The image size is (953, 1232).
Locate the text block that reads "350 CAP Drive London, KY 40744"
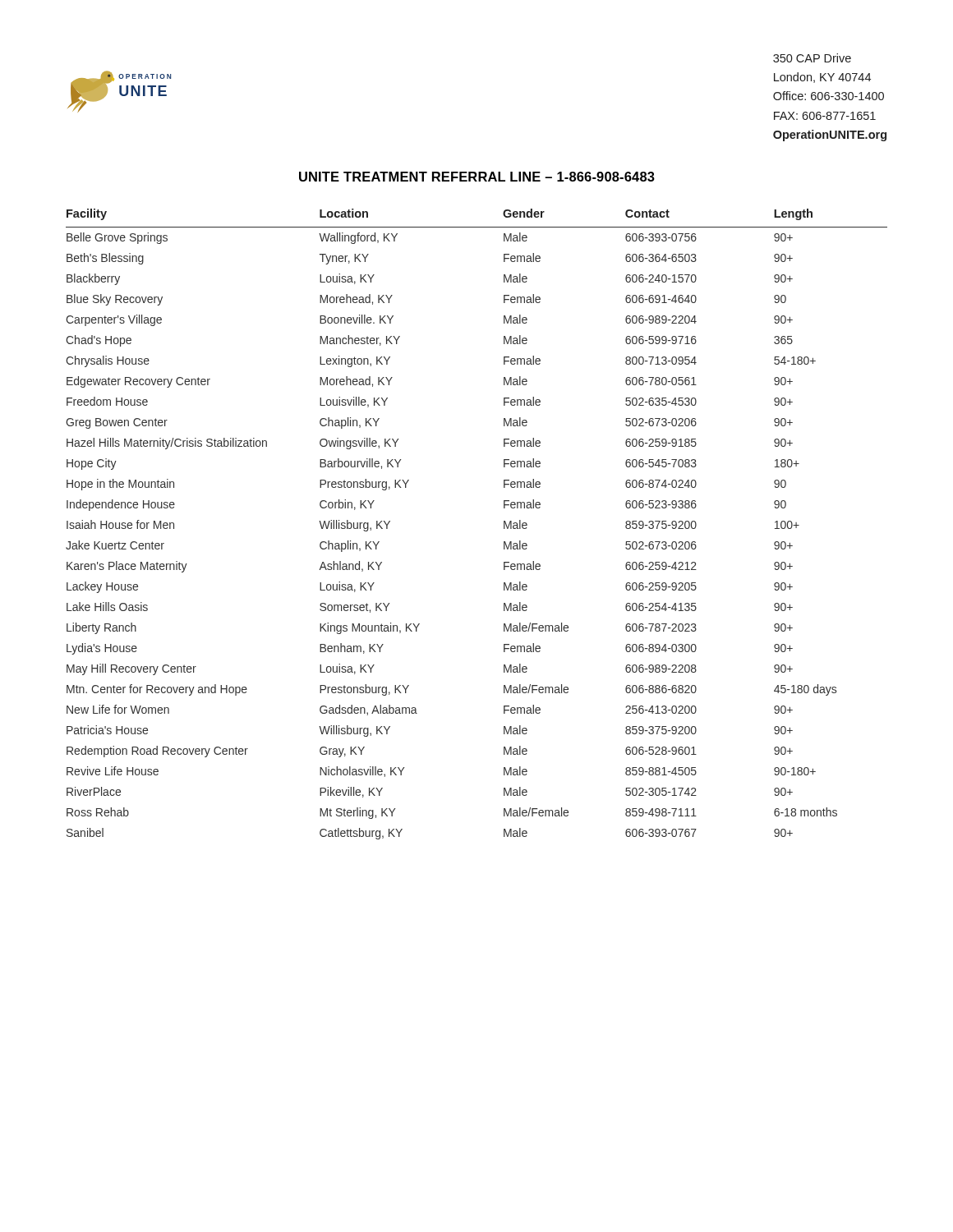(830, 96)
